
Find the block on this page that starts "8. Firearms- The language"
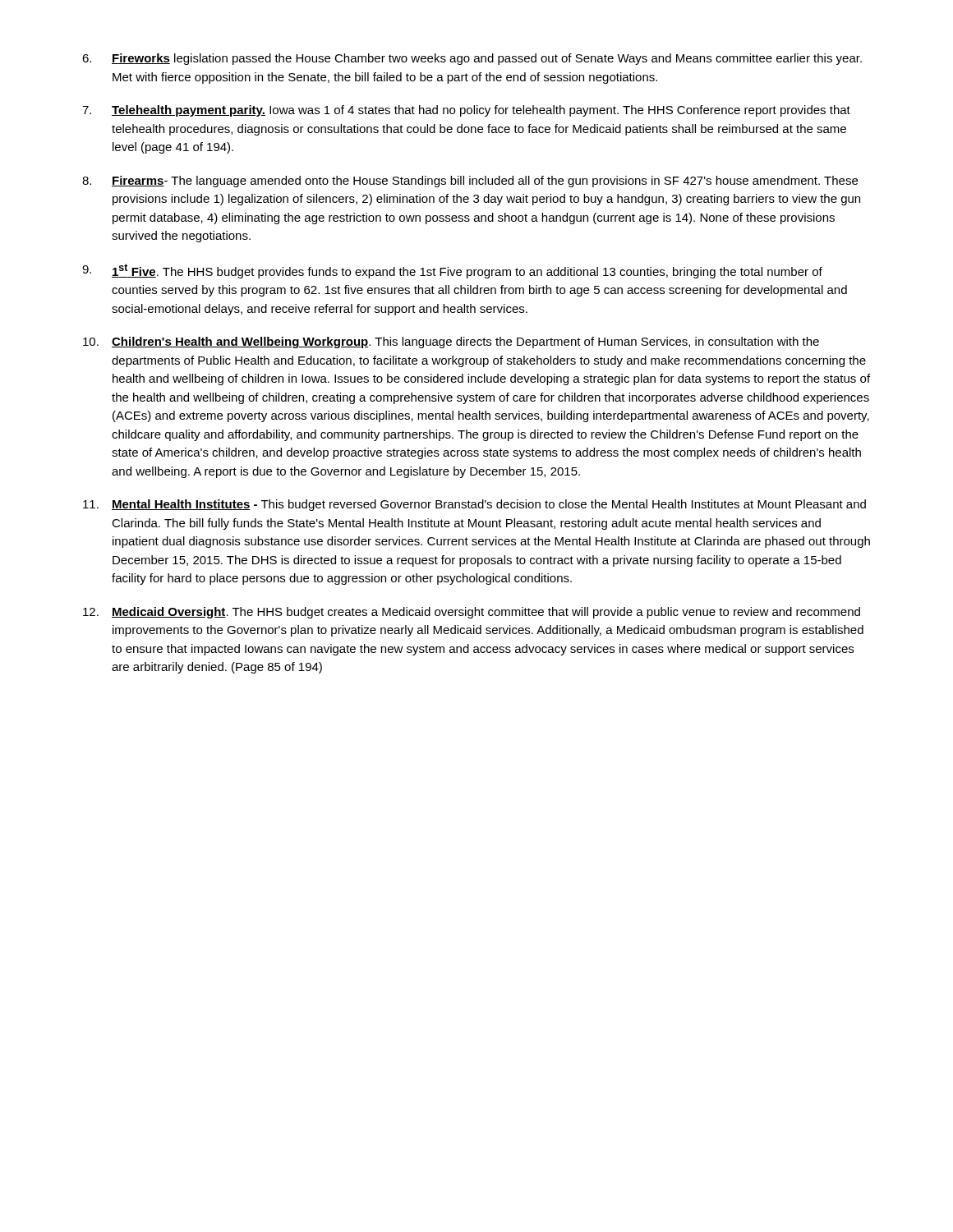[x=476, y=208]
